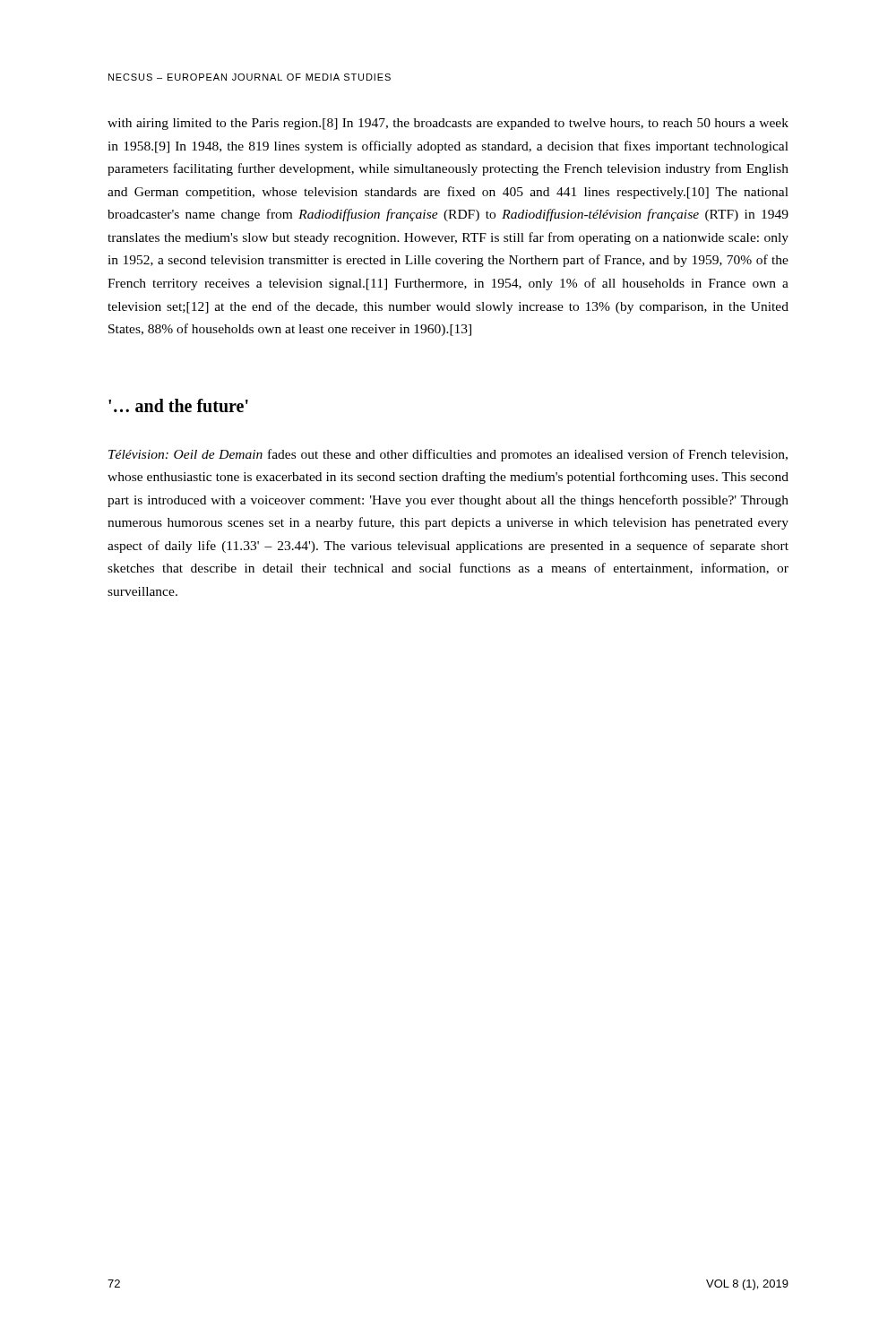The width and height of the screenshot is (896, 1344).
Task: Select the block starting "'… and the future'"
Action: pos(178,406)
